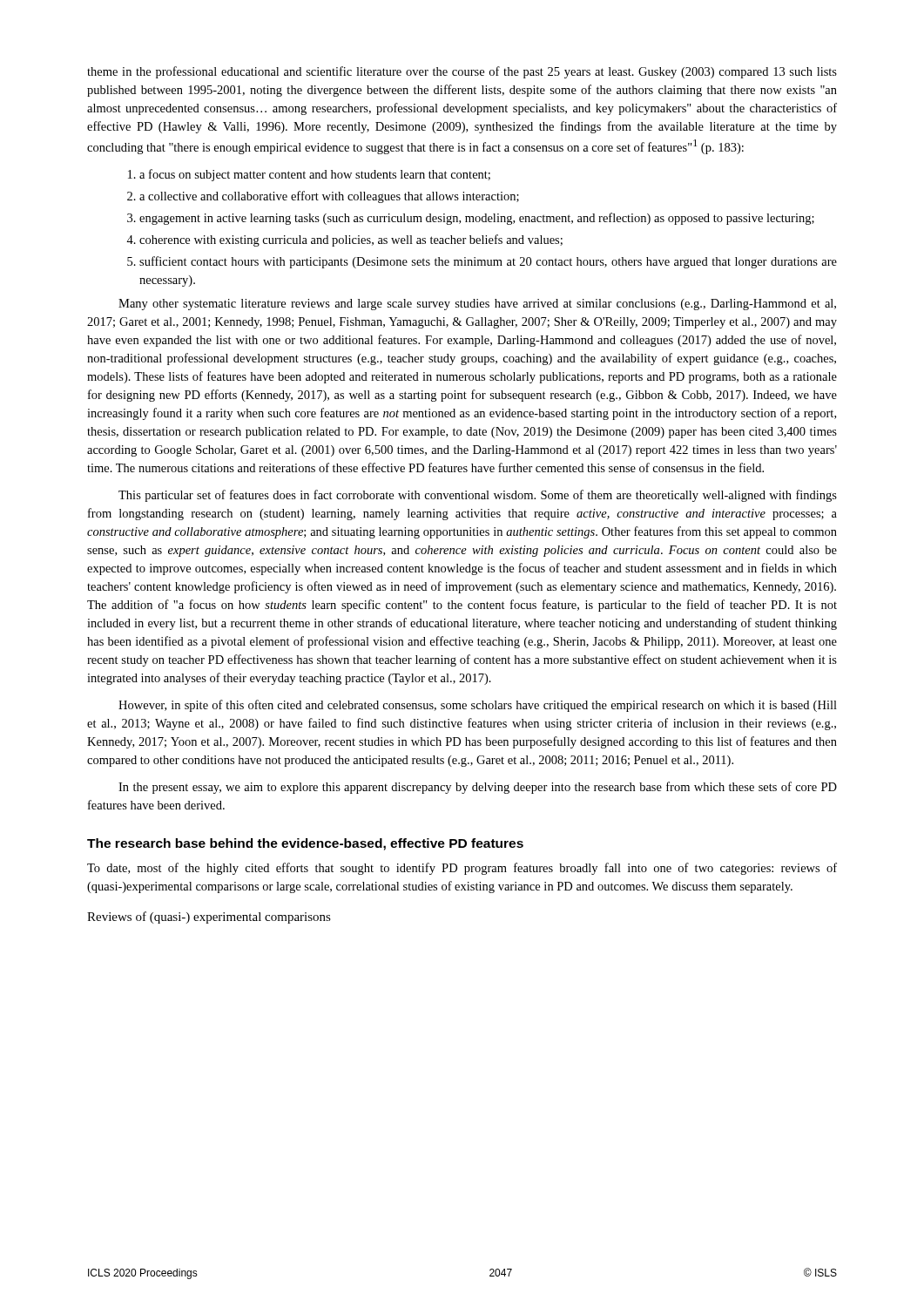Select the text block starting "The research base behind the evidence-based,"
The height and width of the screenshot is (1307, 924).
305,843
